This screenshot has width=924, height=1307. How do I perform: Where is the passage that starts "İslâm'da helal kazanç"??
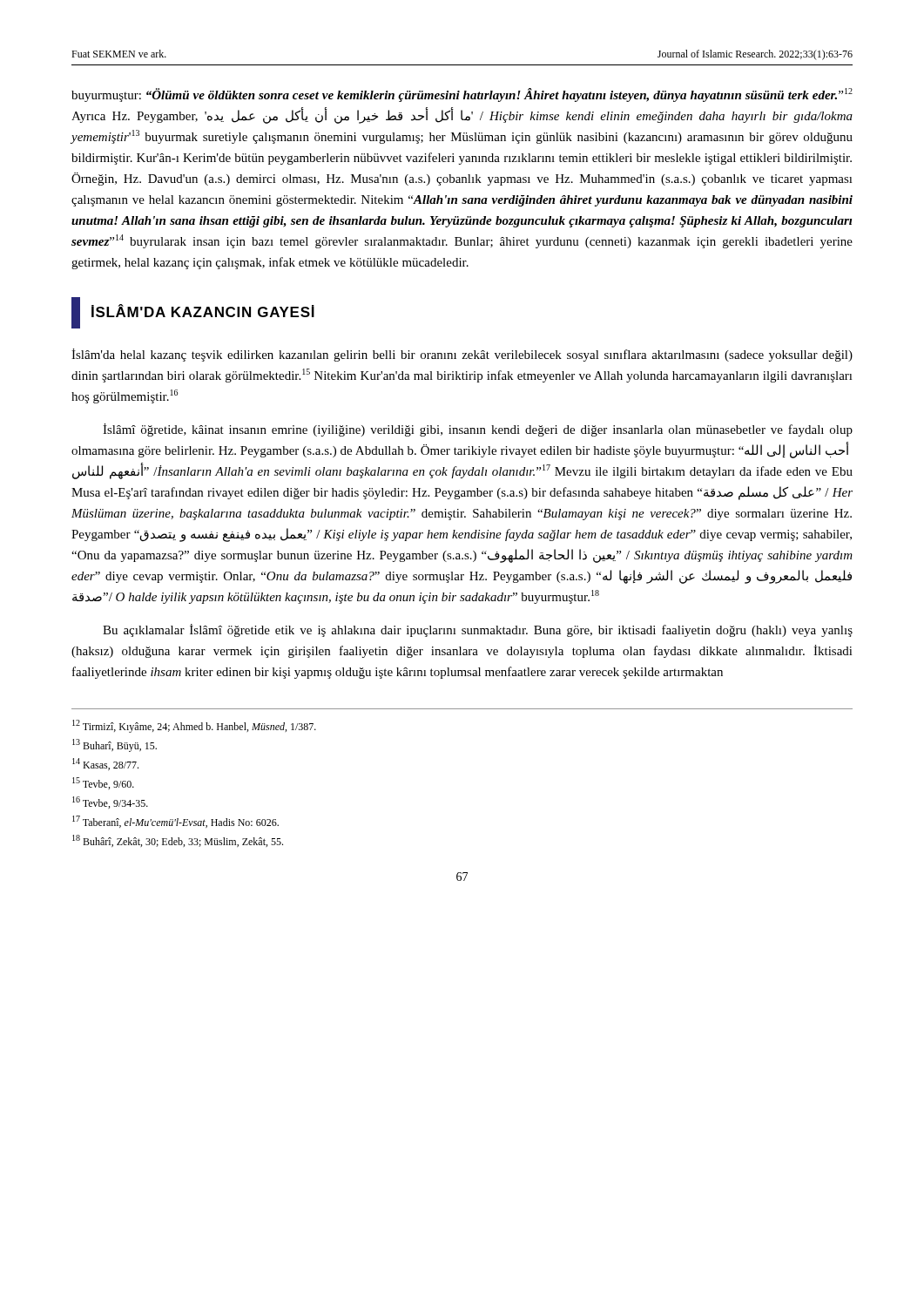[462, 513]
